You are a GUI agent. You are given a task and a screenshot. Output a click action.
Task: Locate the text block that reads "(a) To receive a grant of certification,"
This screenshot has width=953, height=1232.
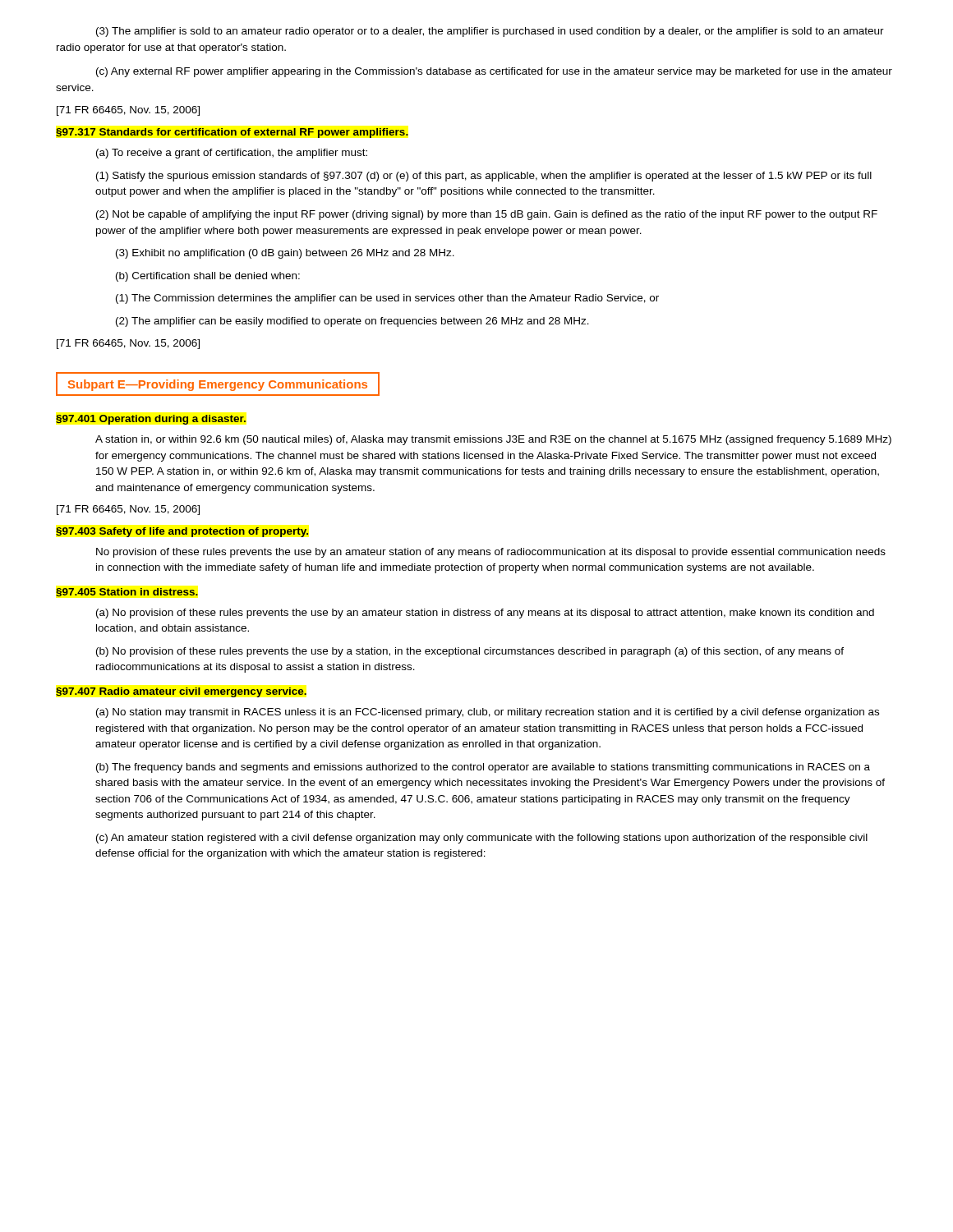click(232, 153)
